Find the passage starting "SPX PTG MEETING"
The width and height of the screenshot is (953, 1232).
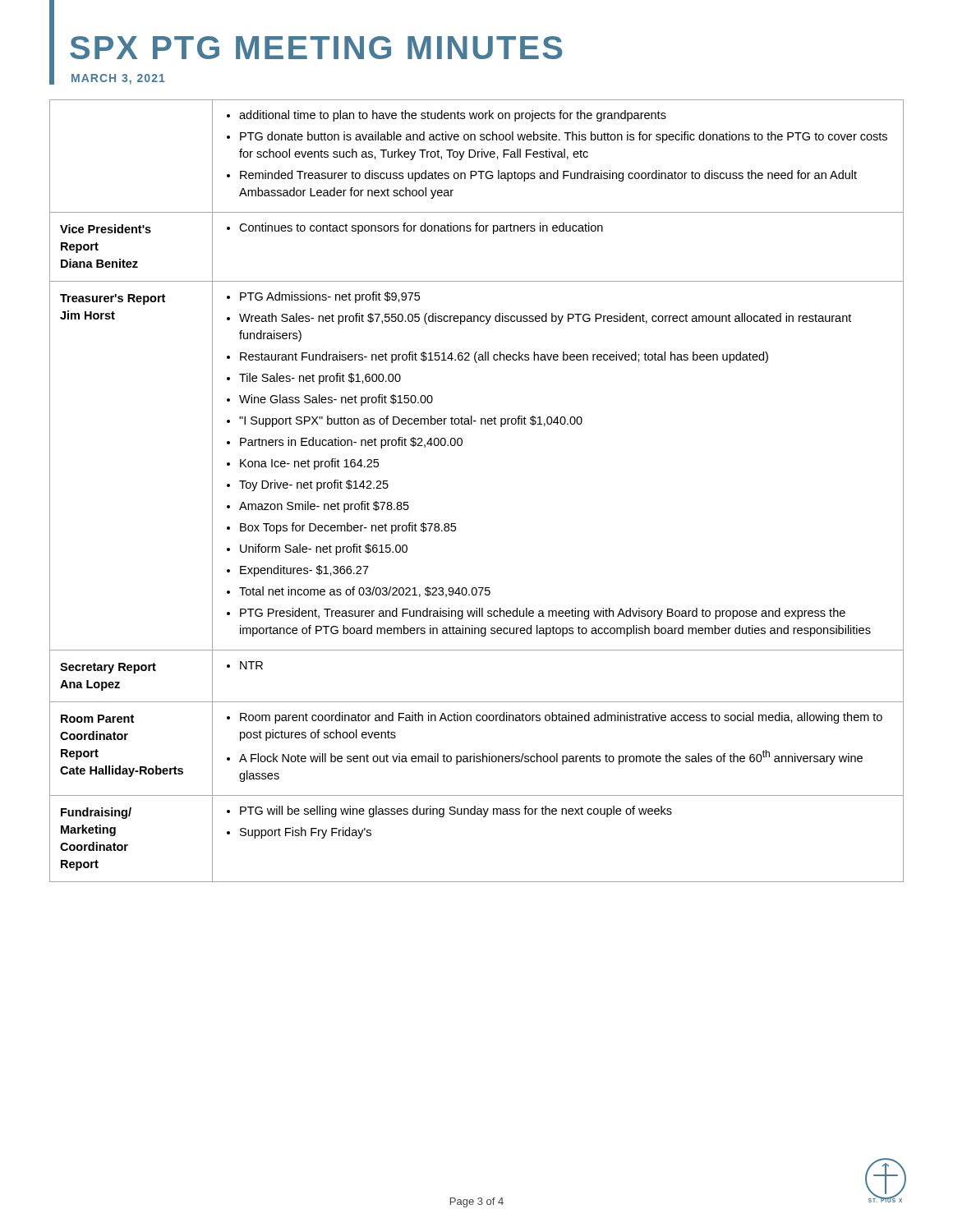(x=317, y=48)
